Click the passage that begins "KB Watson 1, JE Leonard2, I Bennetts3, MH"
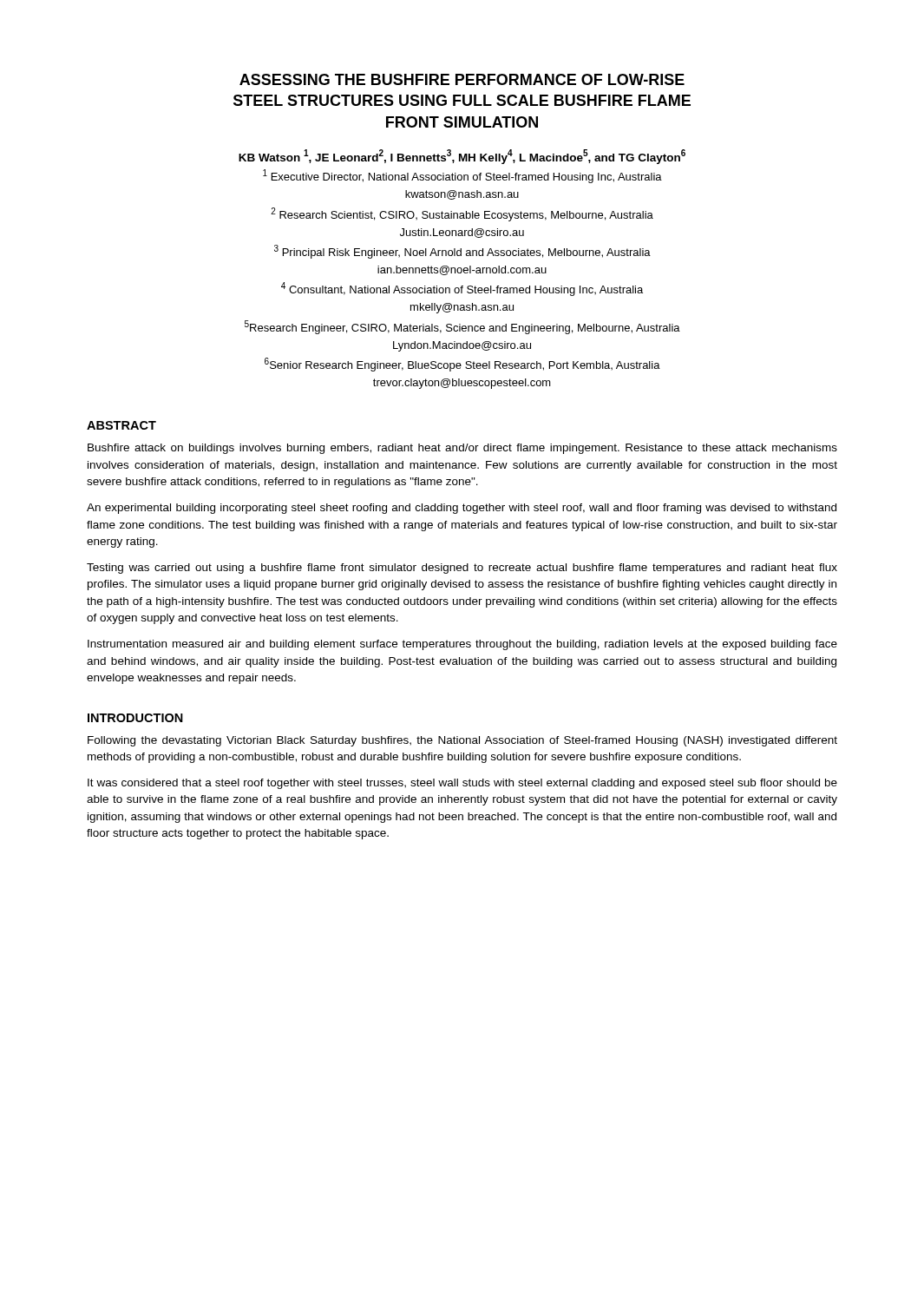The height and width of the screenshot is (1302, 924). 462,156
